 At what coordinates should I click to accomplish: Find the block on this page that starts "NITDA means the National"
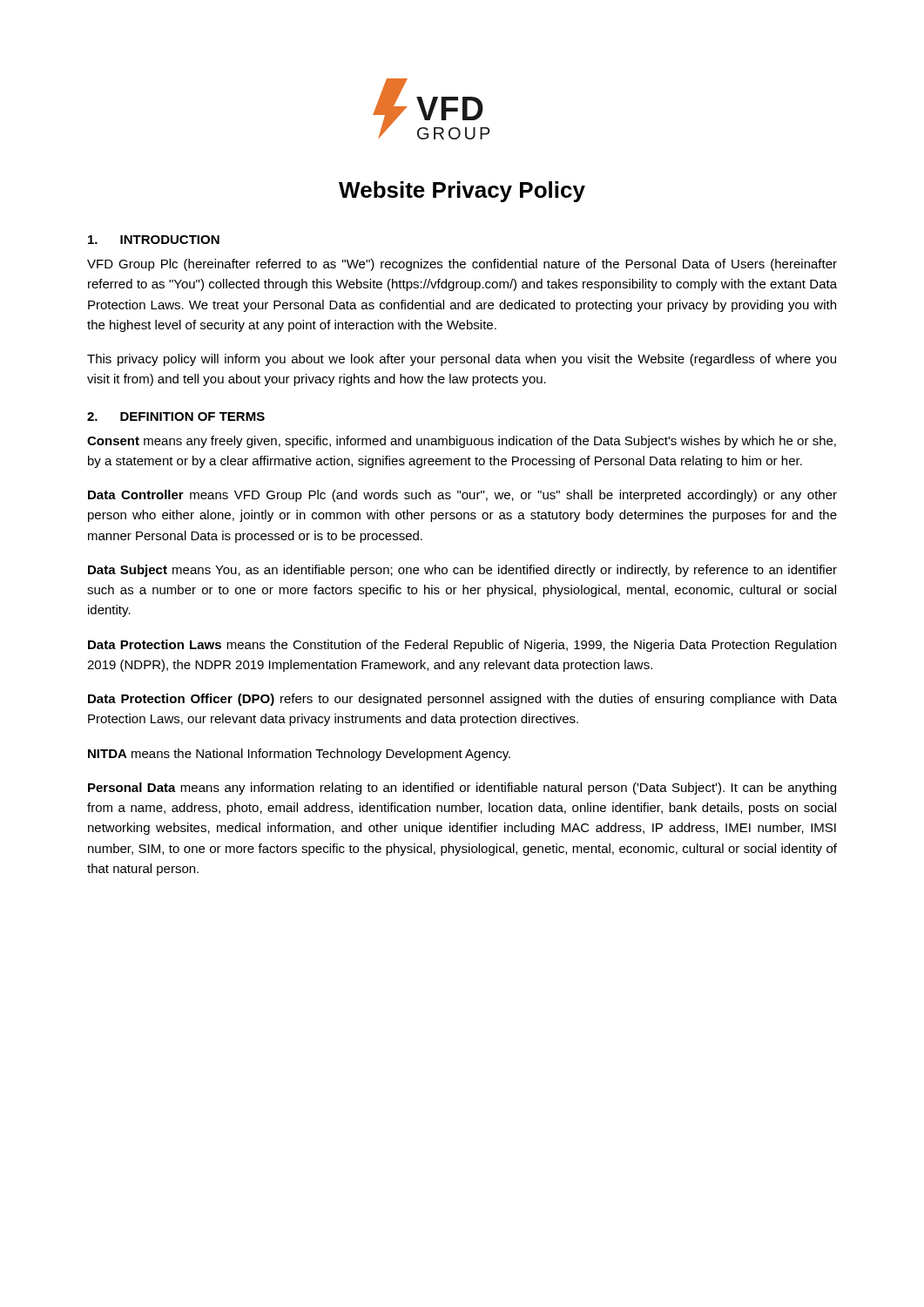point(299,753)
